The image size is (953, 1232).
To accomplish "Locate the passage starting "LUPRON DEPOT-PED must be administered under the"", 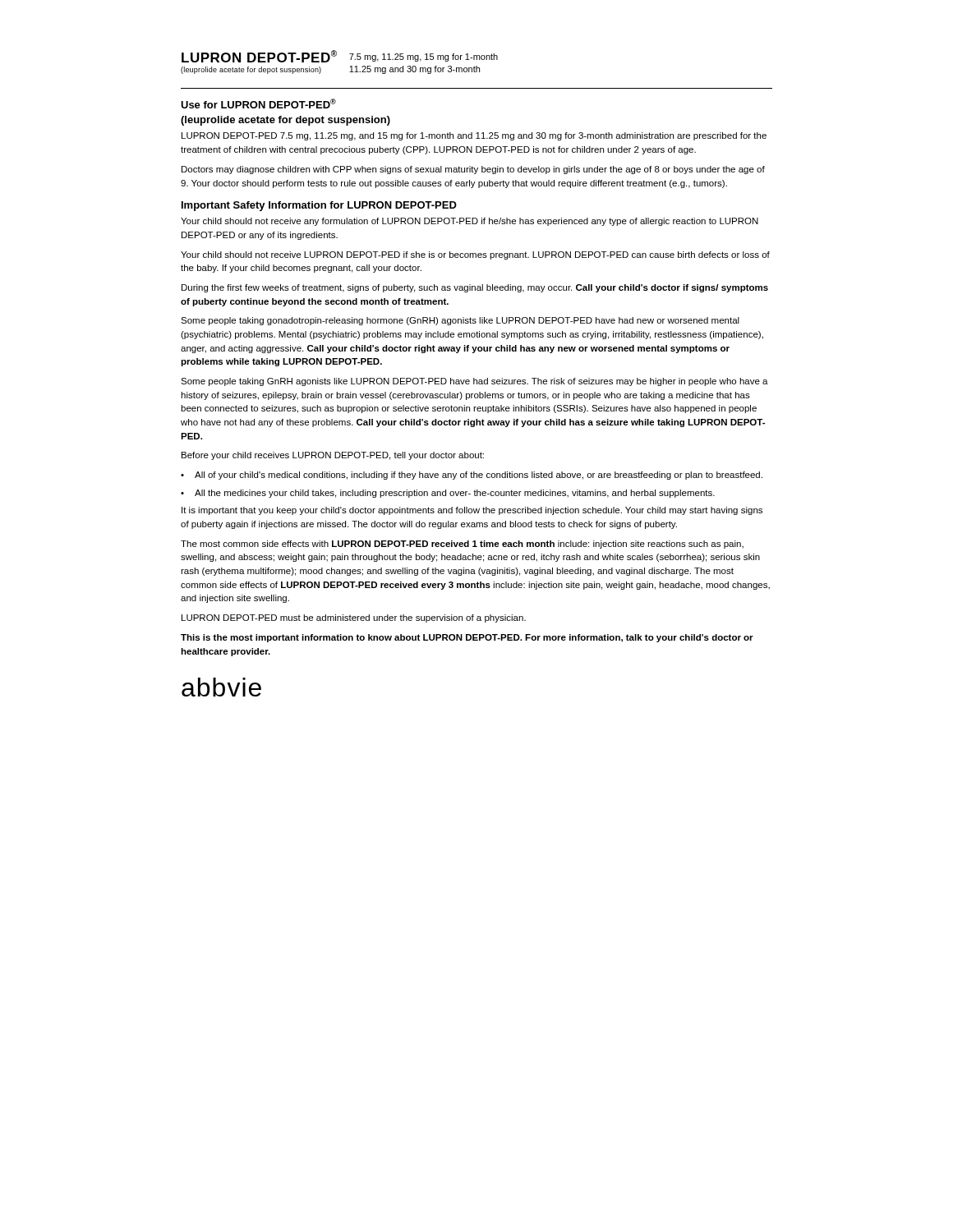I will (x=354, y=618).
